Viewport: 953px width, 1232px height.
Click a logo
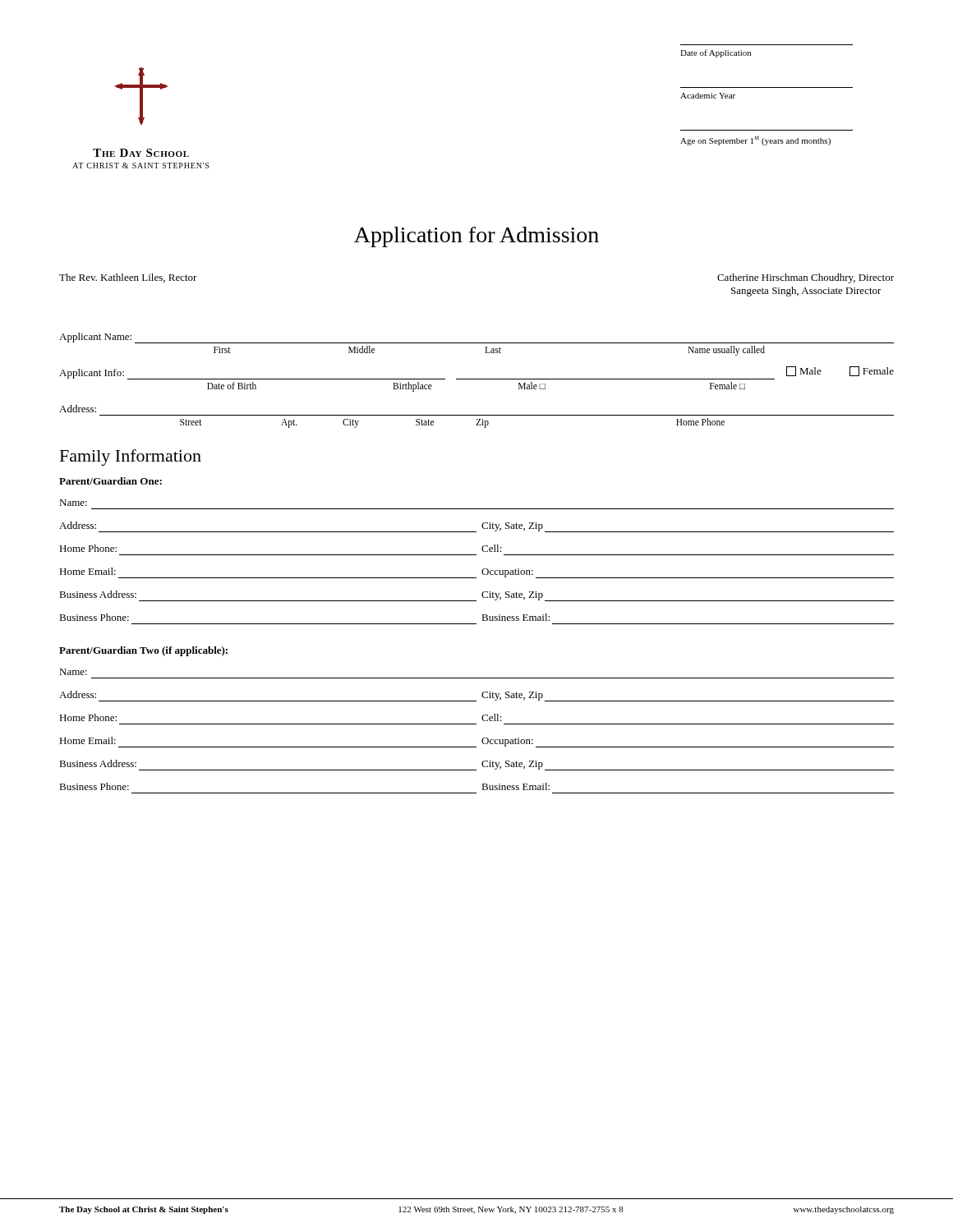[141, 118]
